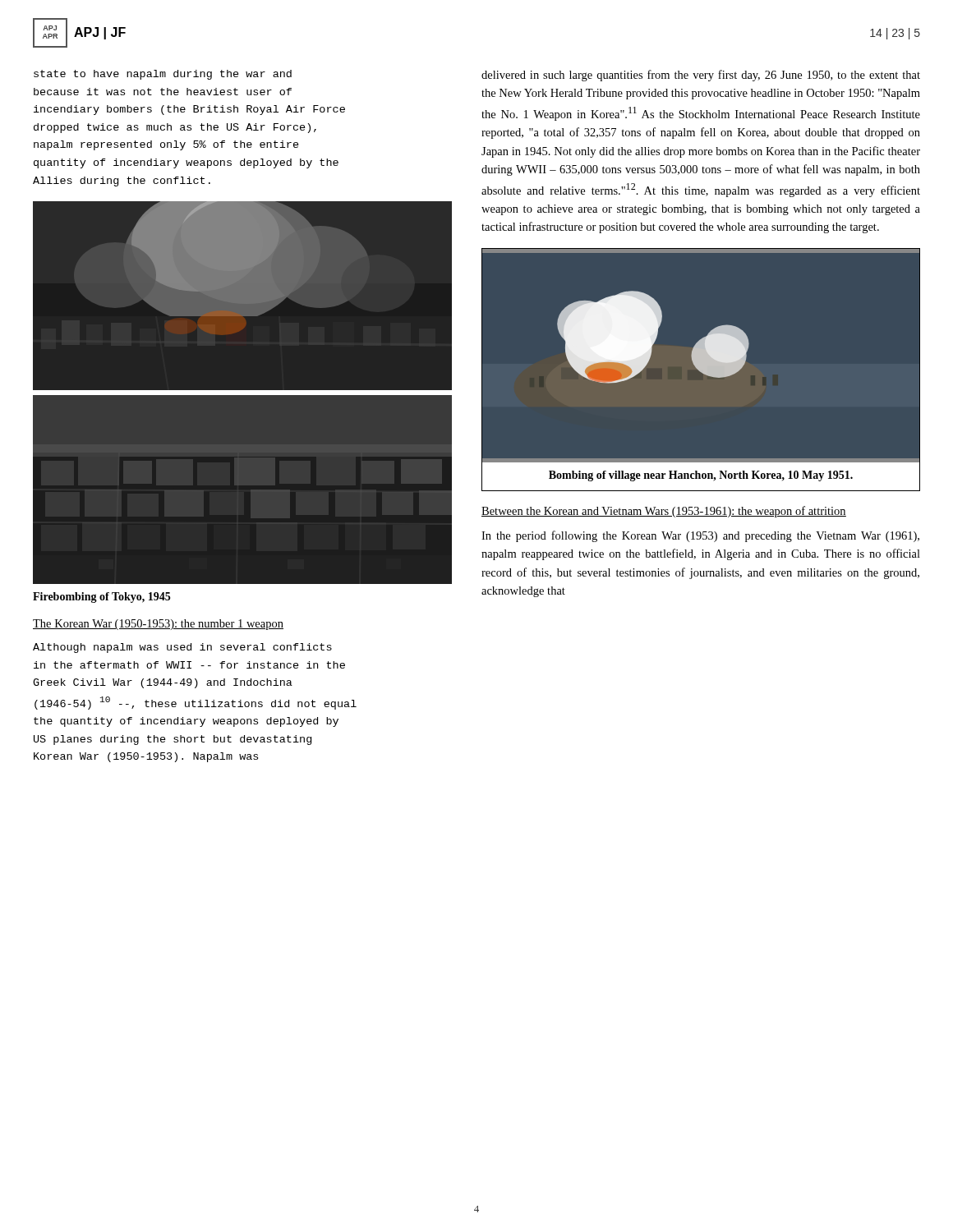The image size is (953, 1232).
Task: Locate the passage starting "Firebombing of Tokyo, 1945"
Action: click(x=102, y=597)
